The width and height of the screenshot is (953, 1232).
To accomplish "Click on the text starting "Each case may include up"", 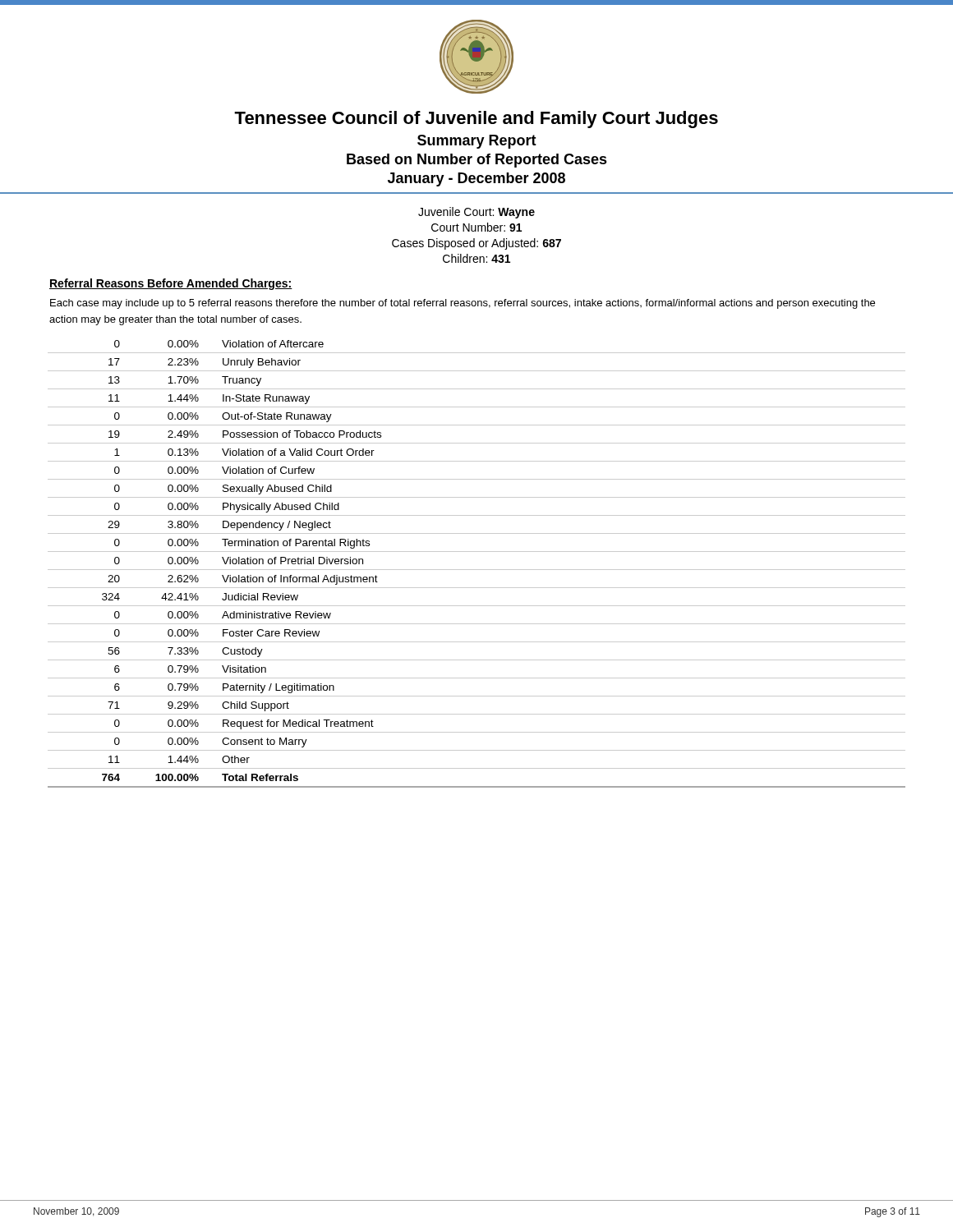I will pyautogui.click(x=462, y=311).
